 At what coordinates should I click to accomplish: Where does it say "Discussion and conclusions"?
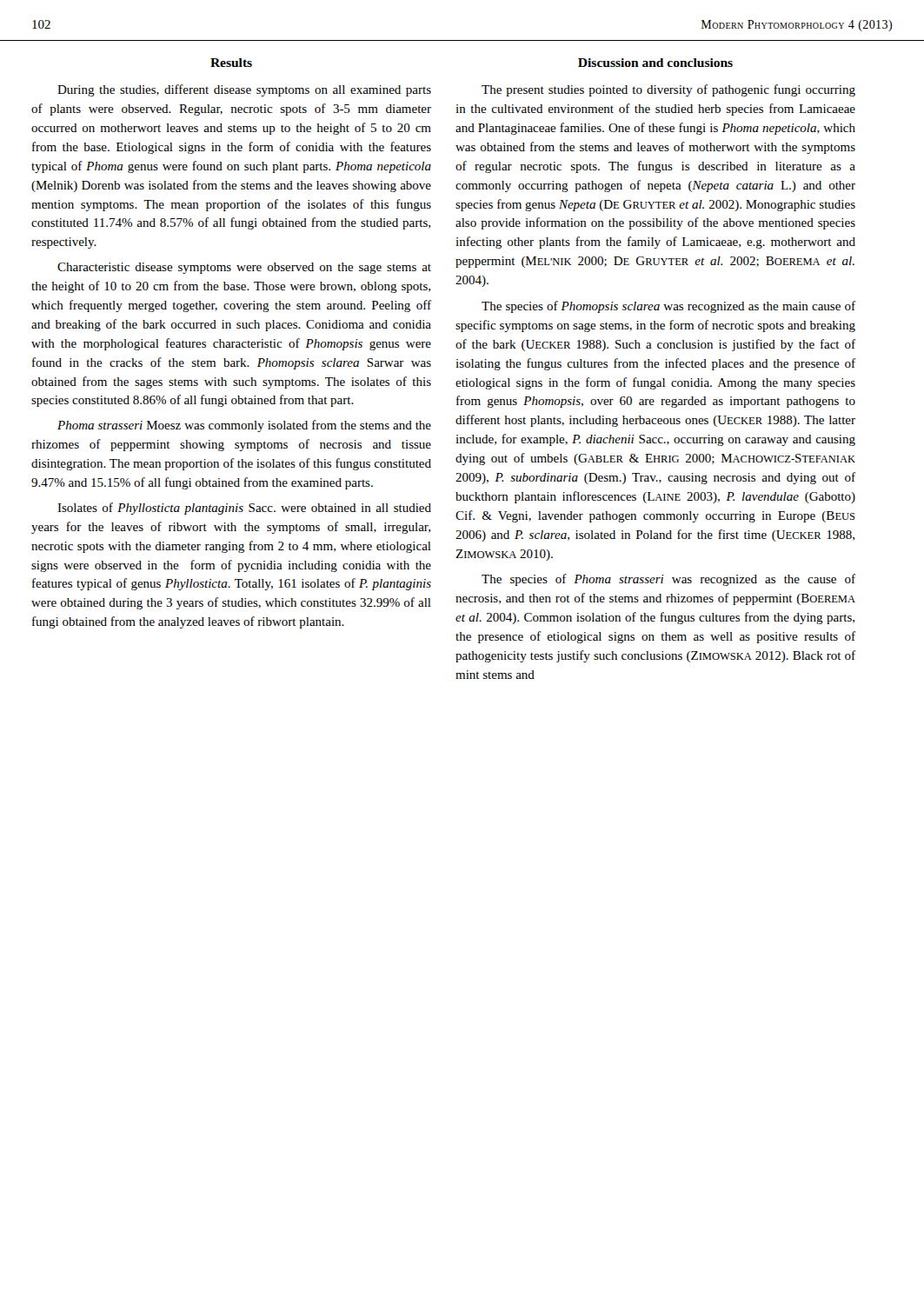pos(655,62)
